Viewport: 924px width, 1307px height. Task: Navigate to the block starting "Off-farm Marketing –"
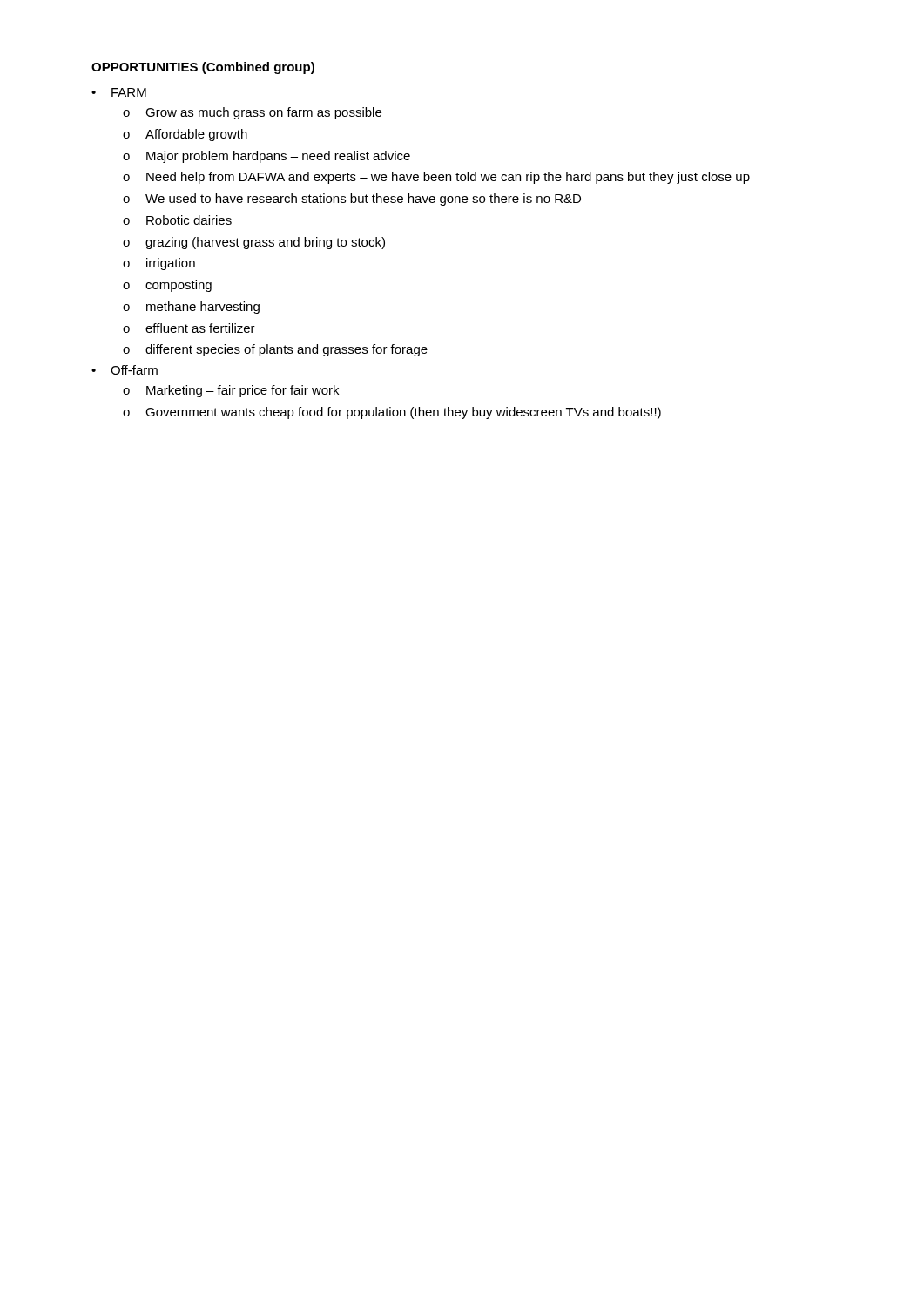(x=134, y=370)
